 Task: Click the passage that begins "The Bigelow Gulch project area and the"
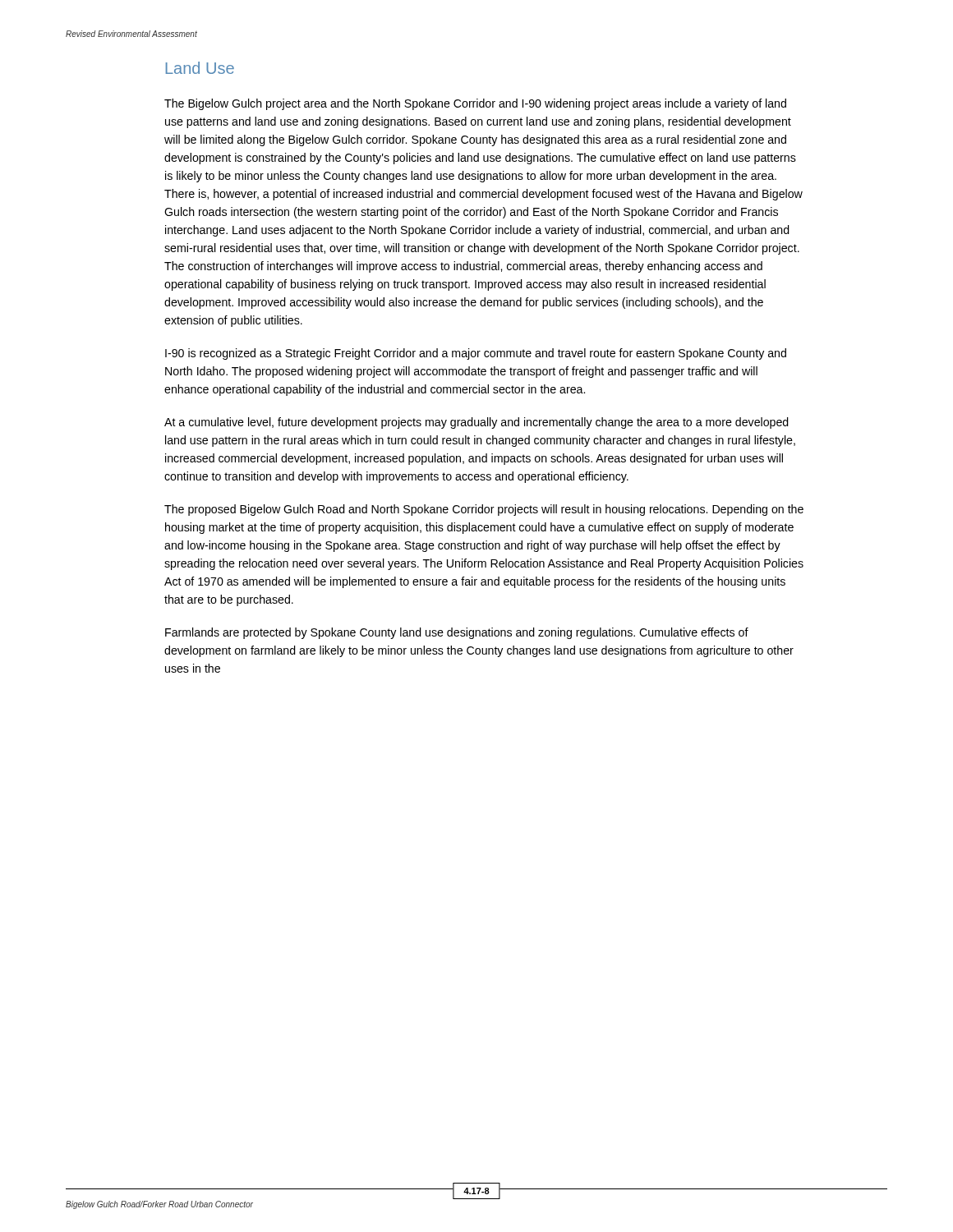pyautogui.click(x=485, y=386)
